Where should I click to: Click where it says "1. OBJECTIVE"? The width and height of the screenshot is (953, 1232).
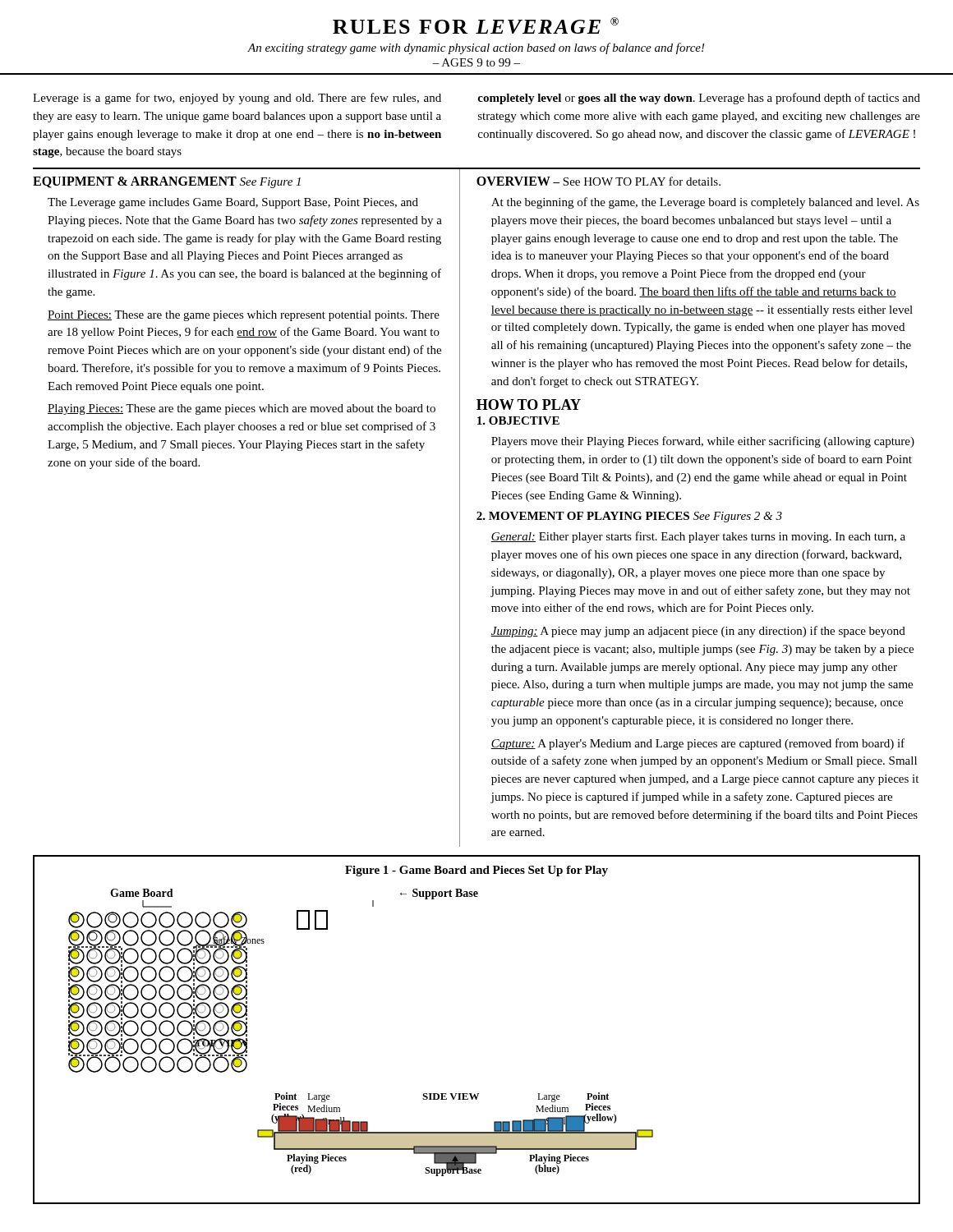coord(518,421)
